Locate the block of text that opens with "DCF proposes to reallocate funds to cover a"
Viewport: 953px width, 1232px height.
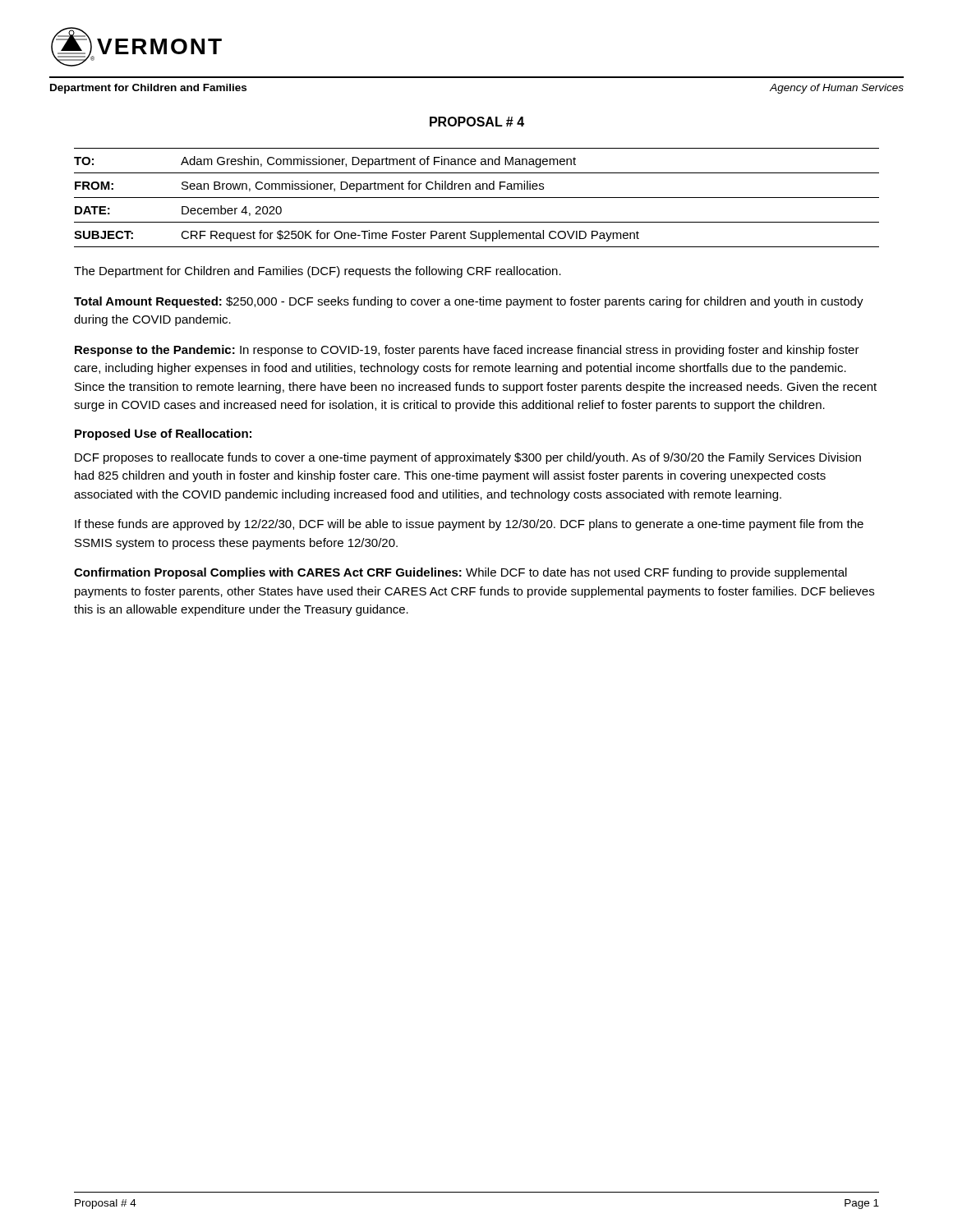click(x=468, y=475)
